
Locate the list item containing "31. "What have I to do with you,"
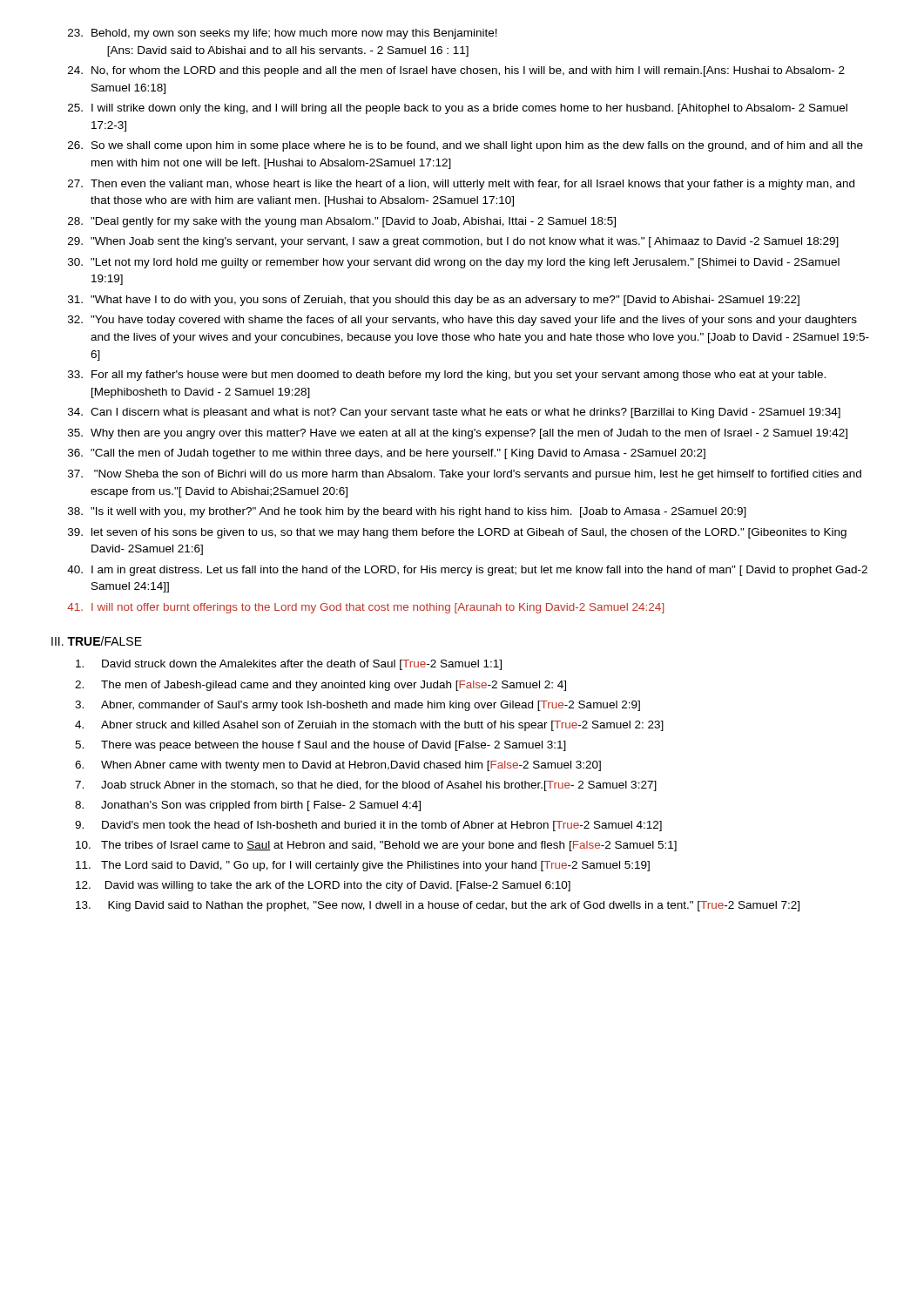[x=462, y=299]
